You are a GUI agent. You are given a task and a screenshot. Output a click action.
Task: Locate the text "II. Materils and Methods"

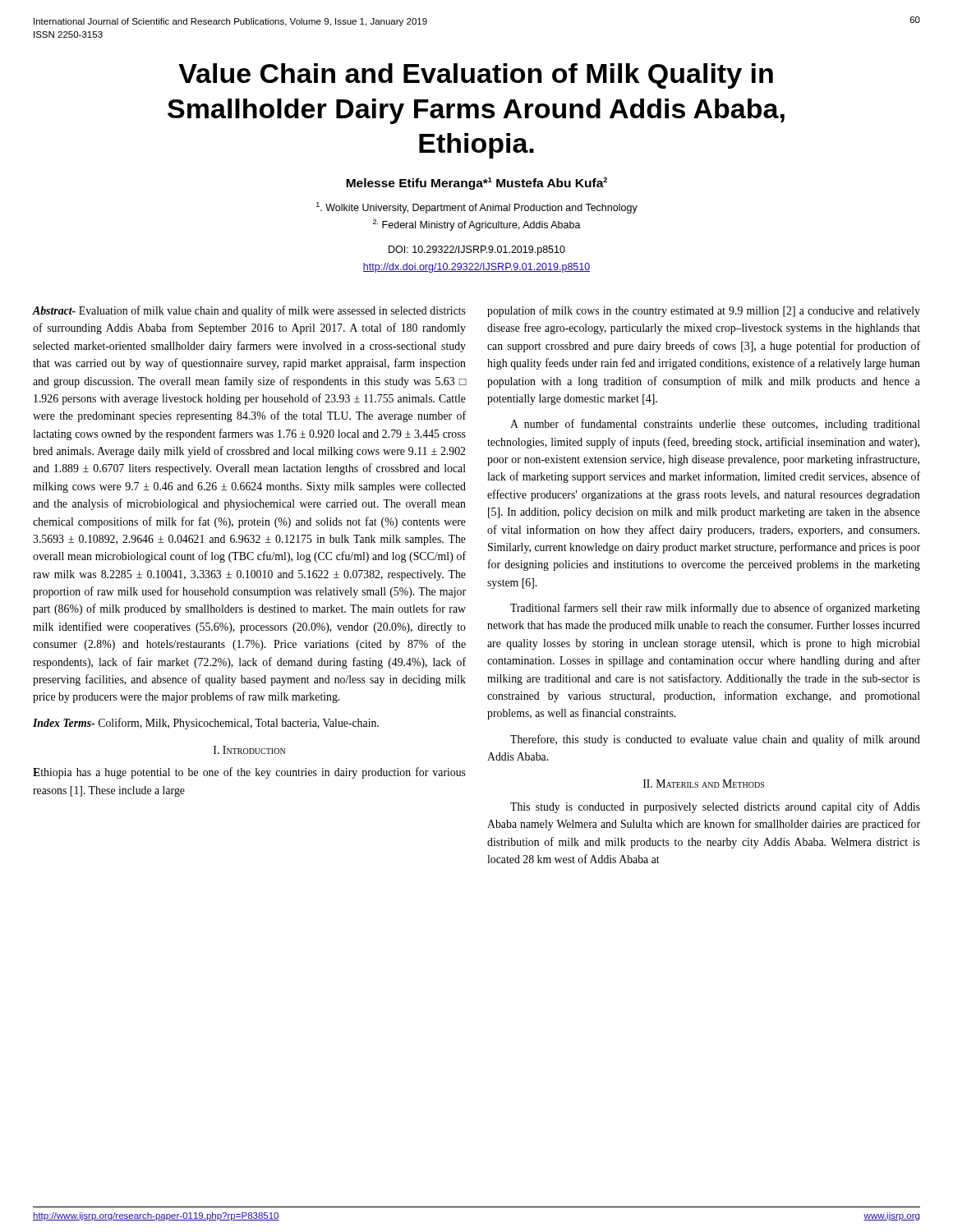(704, 784)
